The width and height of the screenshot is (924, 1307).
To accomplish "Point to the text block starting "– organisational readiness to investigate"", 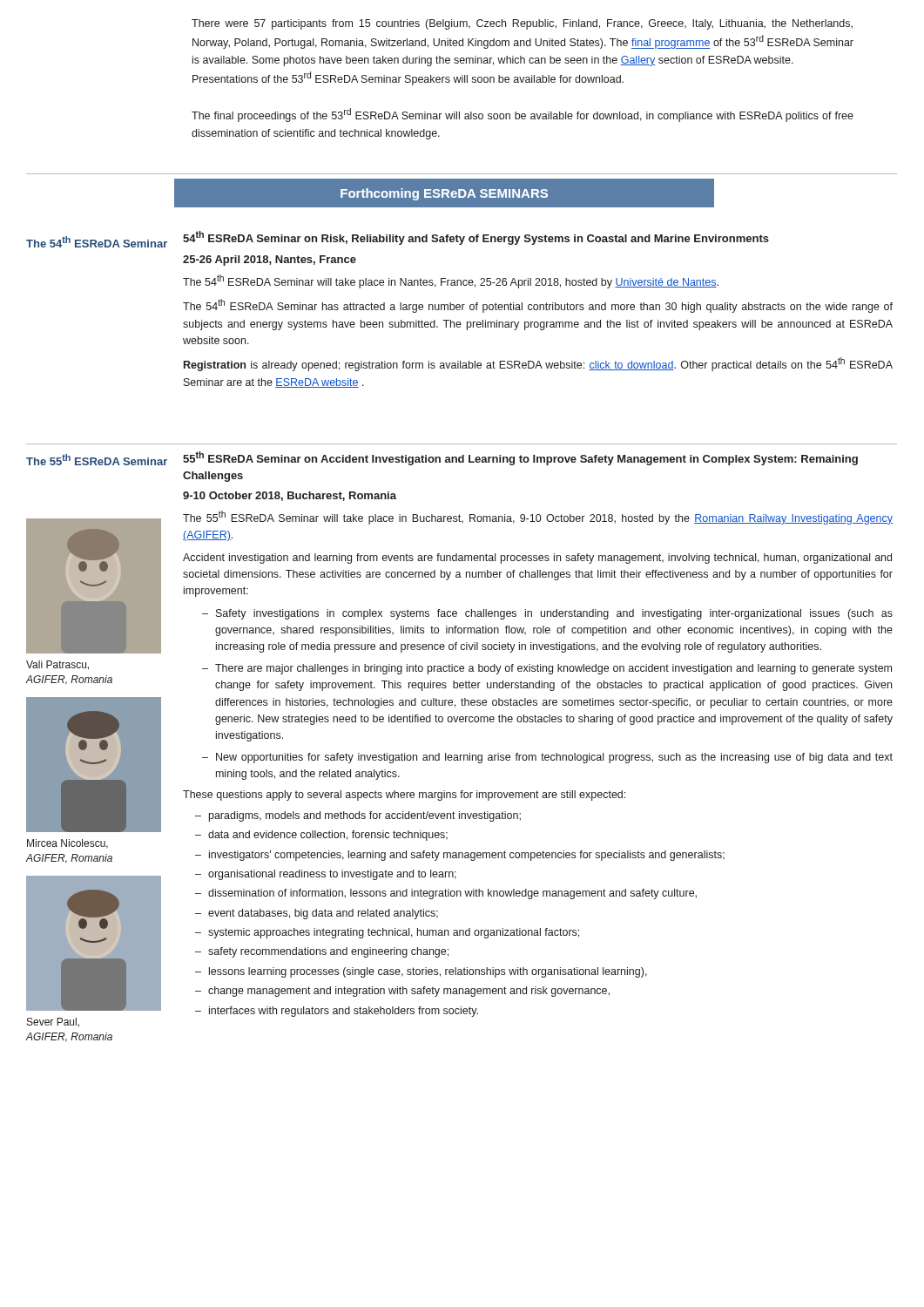I will (326, 875).
